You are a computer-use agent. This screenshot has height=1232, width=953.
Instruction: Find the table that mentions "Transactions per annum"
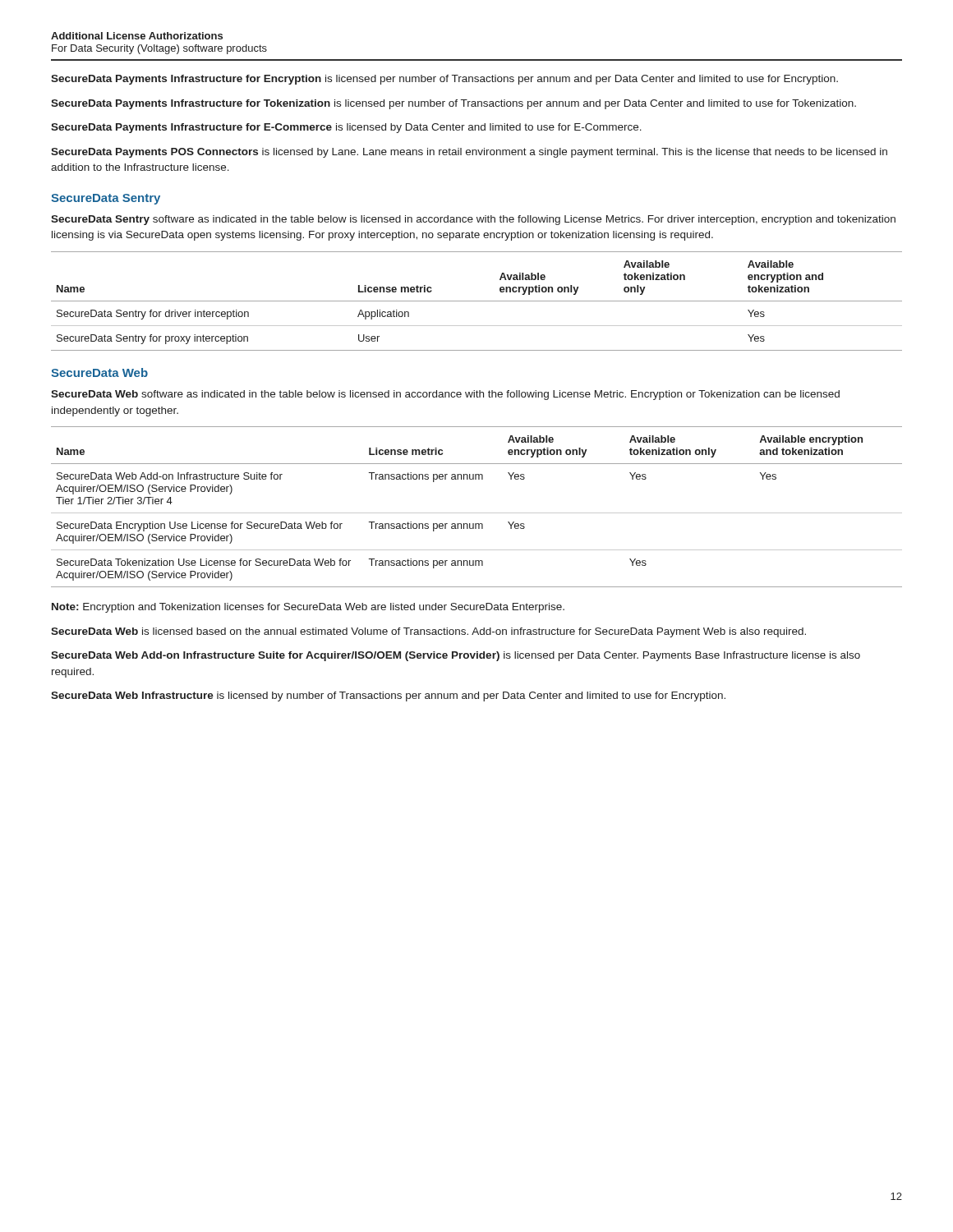[x=476, y=507]
